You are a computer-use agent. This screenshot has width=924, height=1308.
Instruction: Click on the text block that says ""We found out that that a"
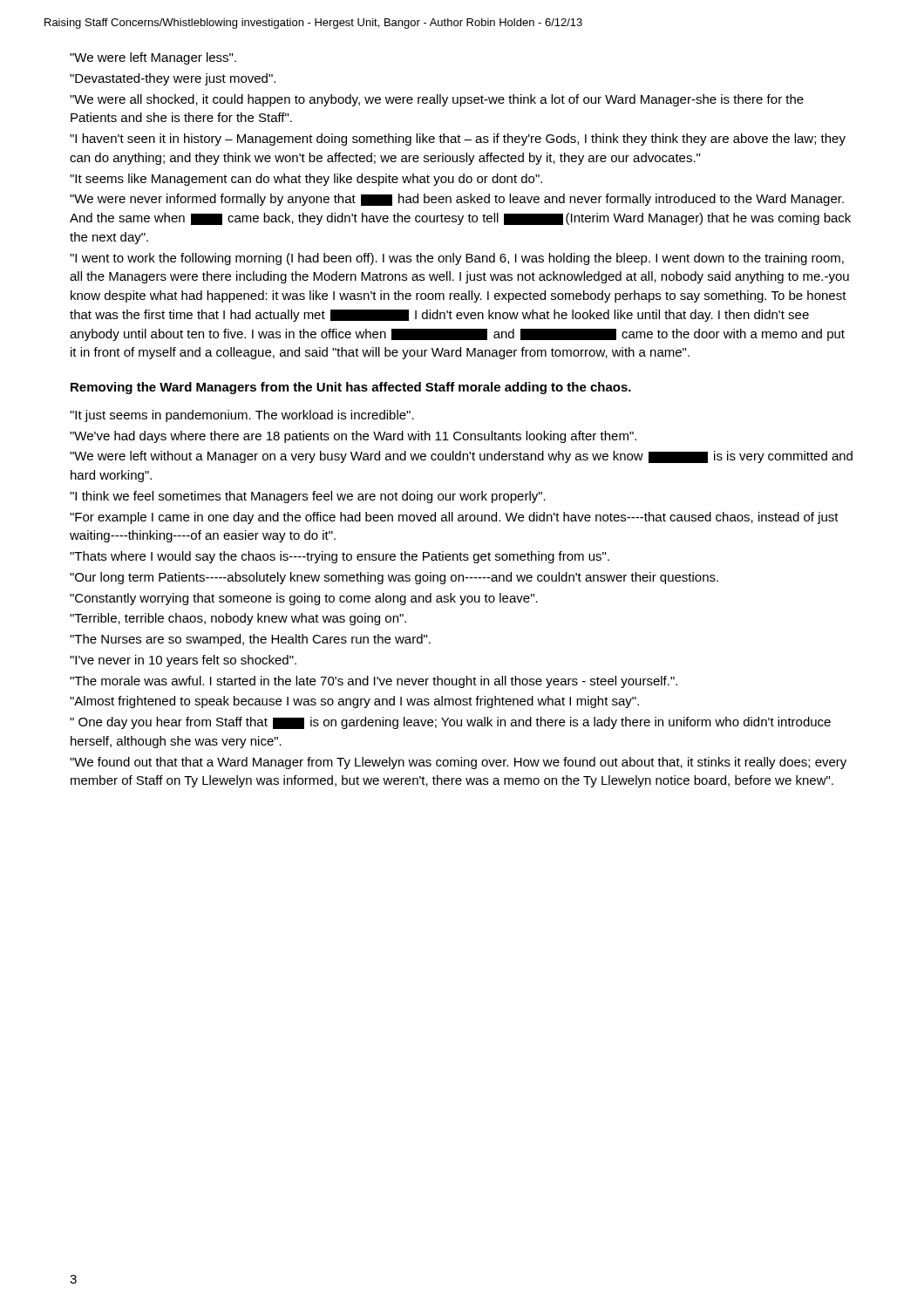(x=462, y=771)
